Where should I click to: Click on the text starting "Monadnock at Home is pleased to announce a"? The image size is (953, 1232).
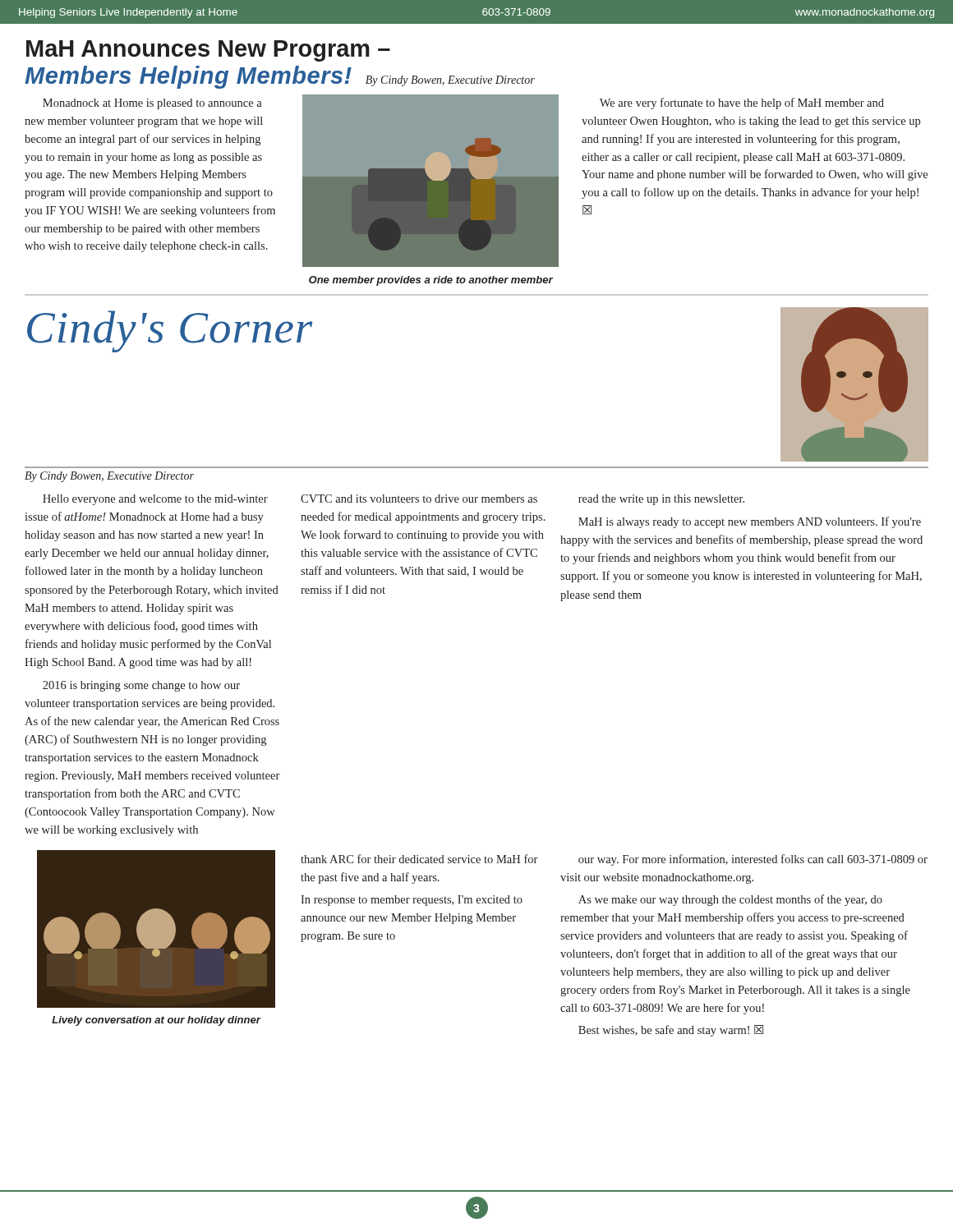click(152, 175)
